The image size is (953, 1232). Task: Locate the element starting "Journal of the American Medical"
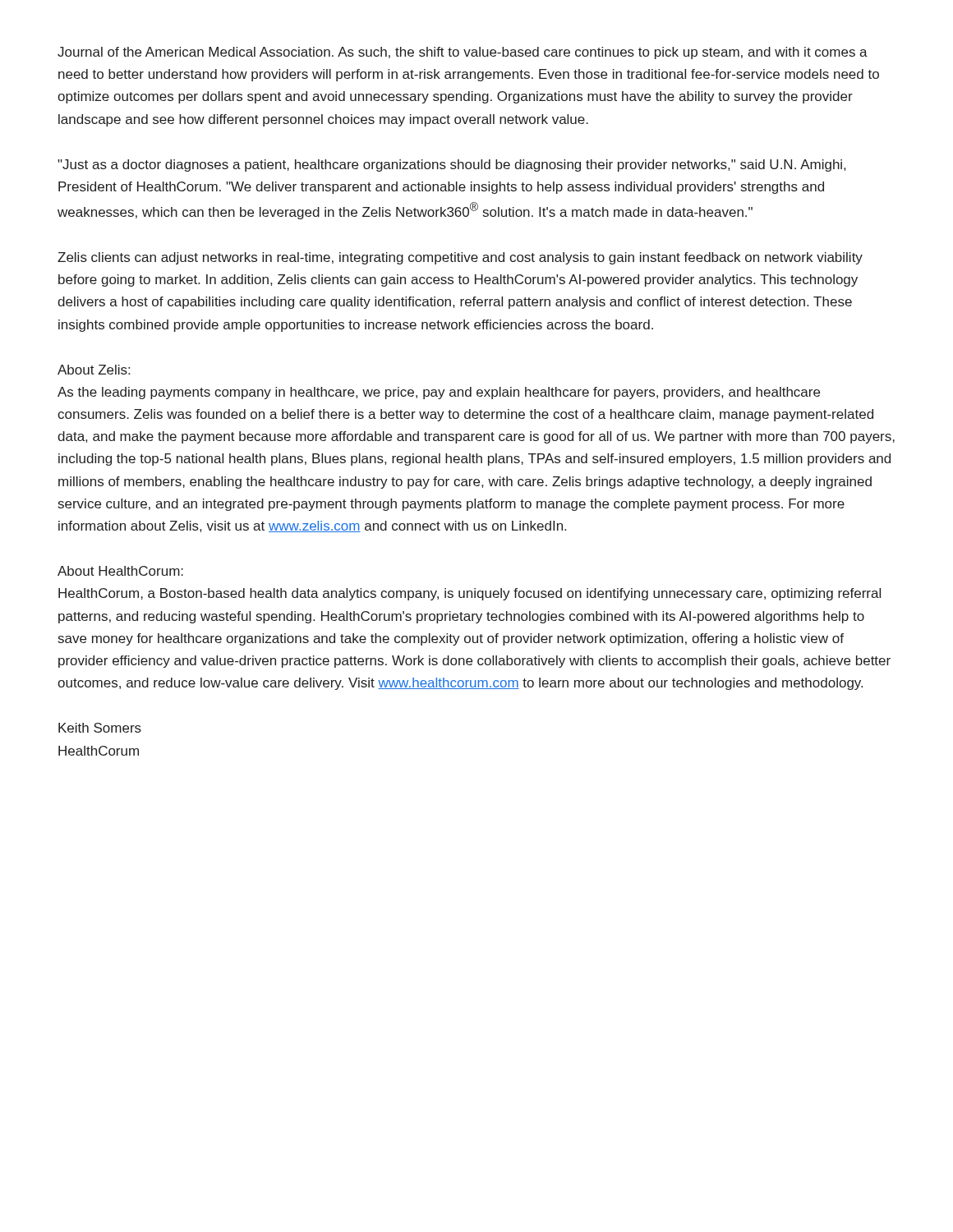tap(469, 86)
